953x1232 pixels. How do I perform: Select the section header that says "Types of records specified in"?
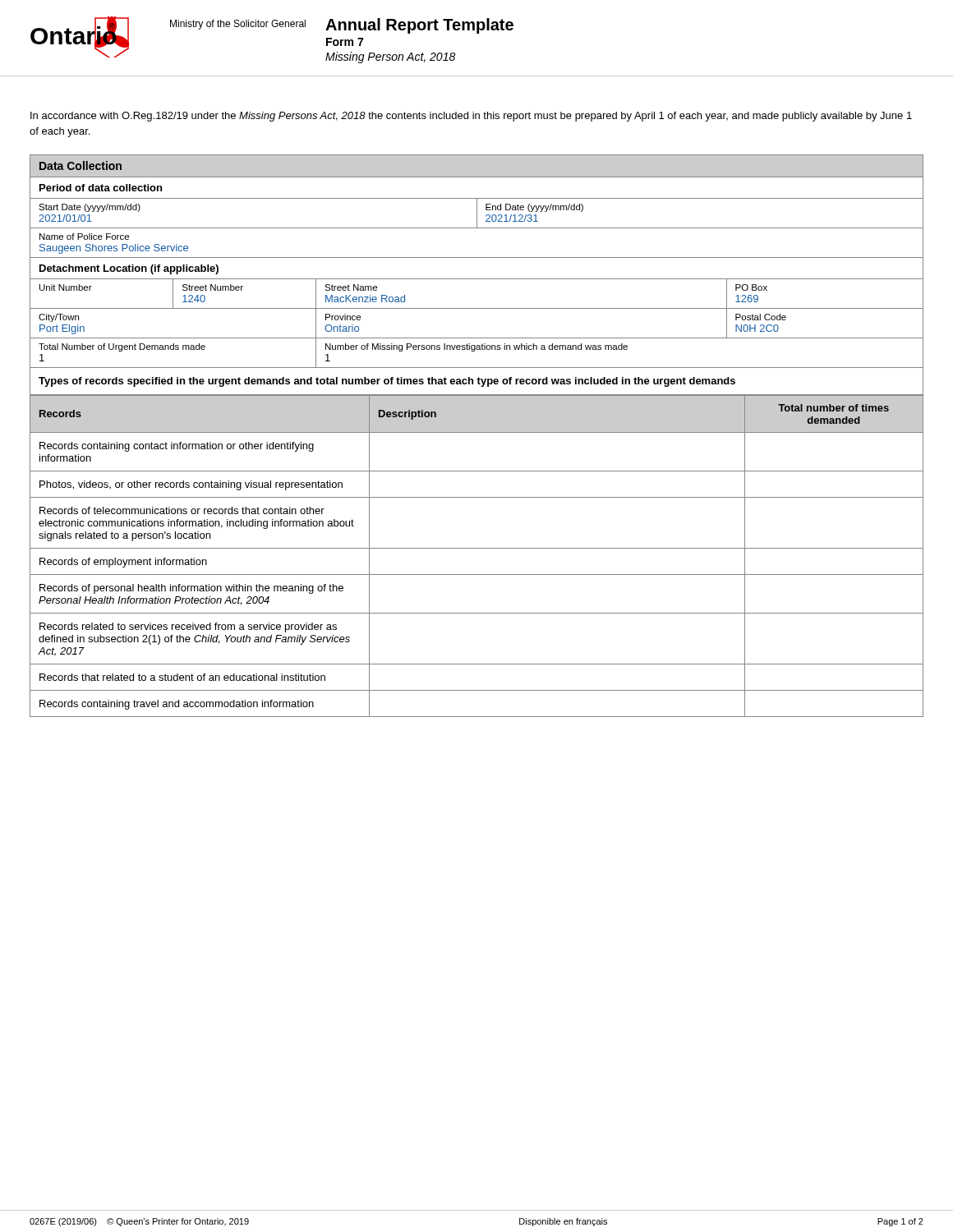pyautogui.click(x=387, y=381)
